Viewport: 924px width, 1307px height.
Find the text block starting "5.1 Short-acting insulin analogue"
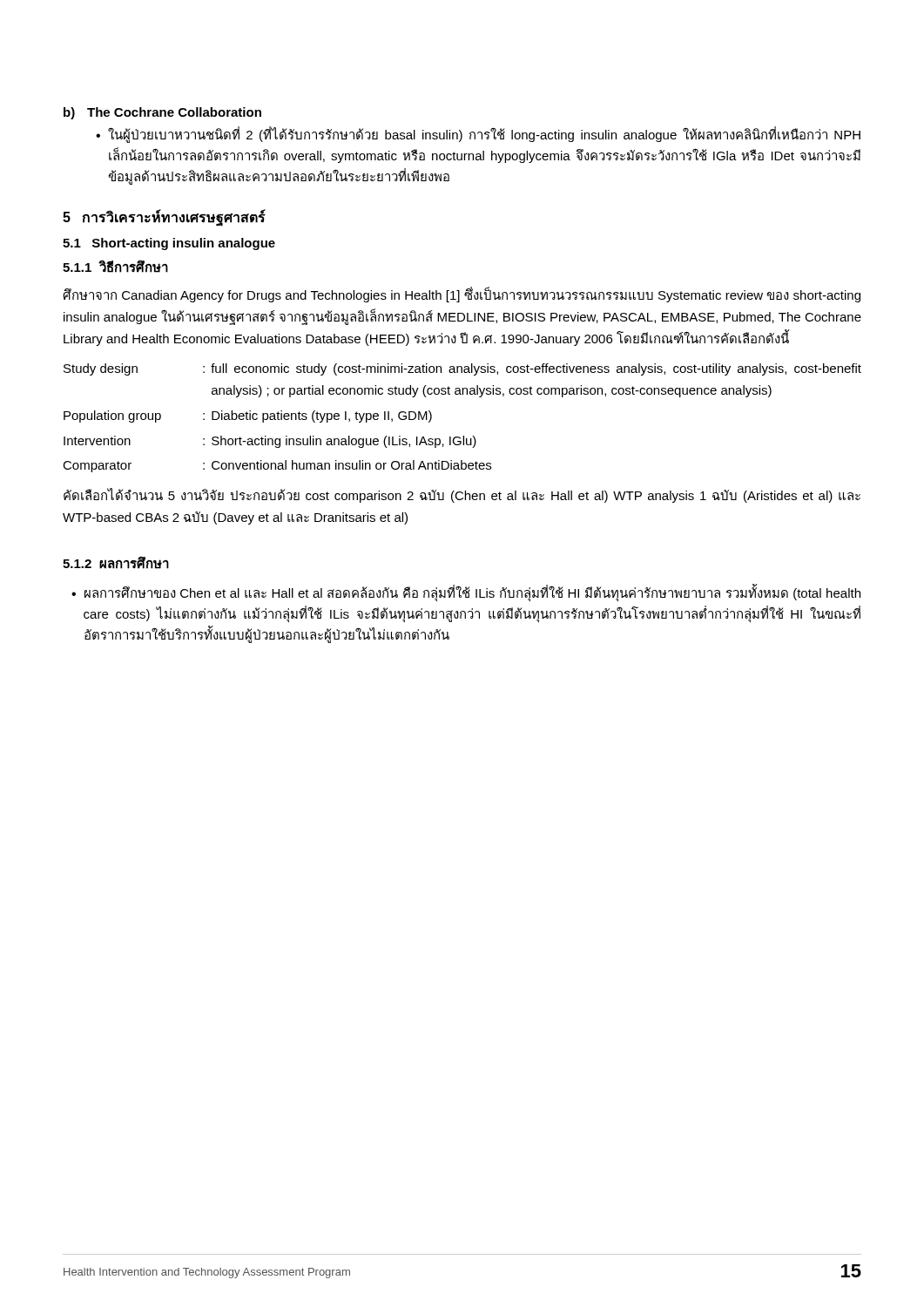169,243
